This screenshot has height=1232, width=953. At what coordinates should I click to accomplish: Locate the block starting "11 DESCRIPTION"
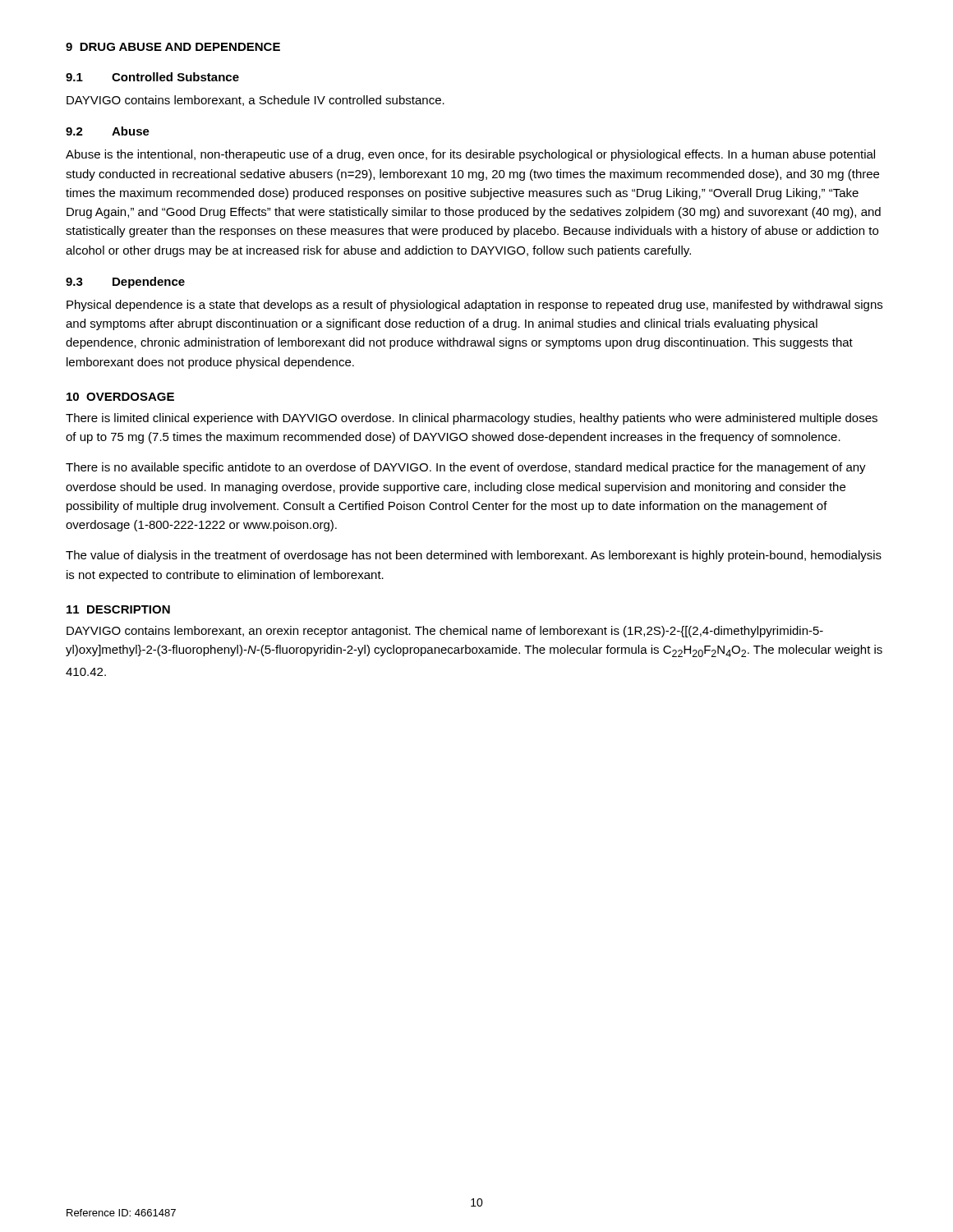coord(118,609)
